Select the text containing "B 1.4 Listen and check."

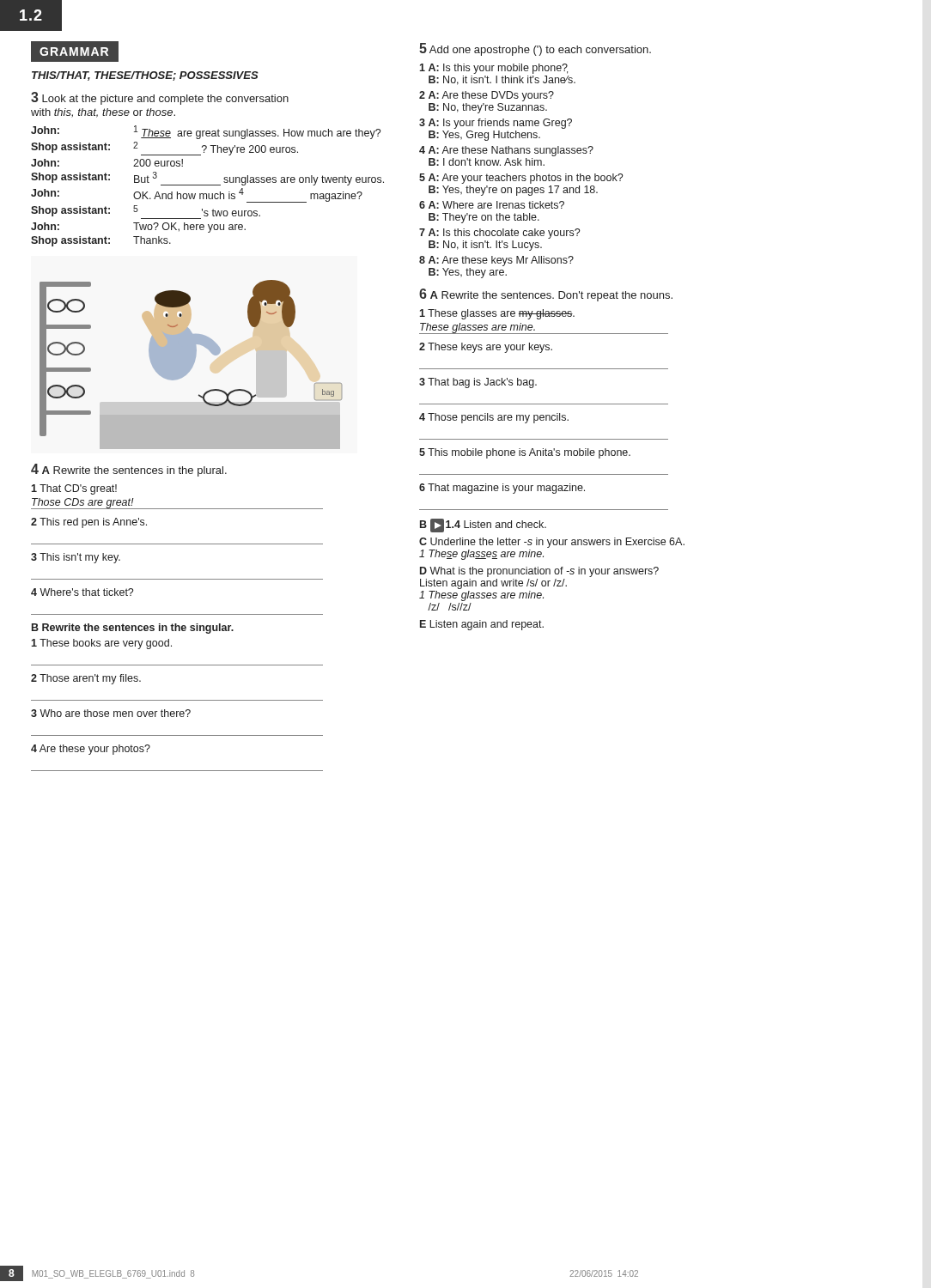point(483,526)
